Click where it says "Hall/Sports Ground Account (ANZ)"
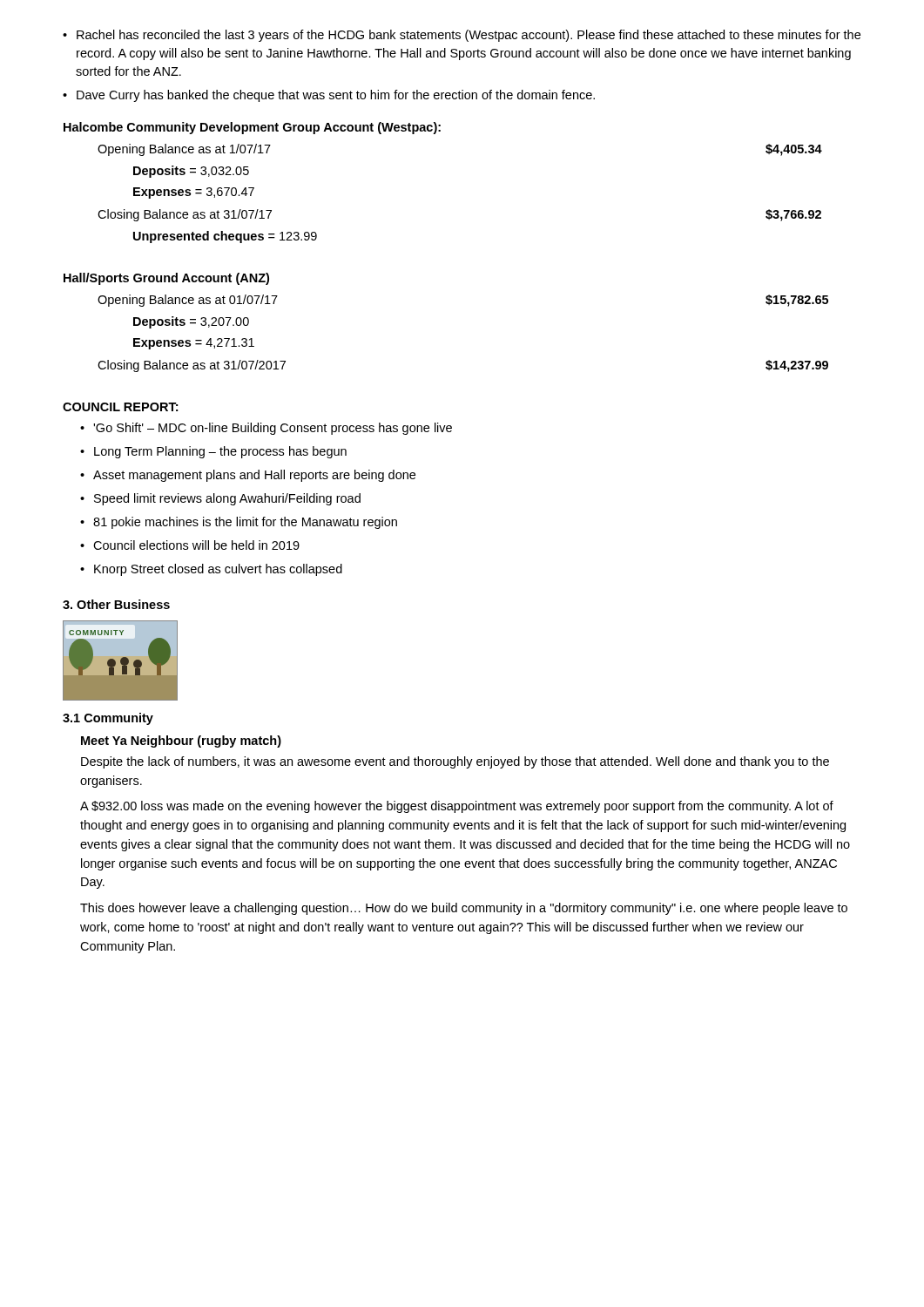924x1307 pixels. (x=166, y=278)
